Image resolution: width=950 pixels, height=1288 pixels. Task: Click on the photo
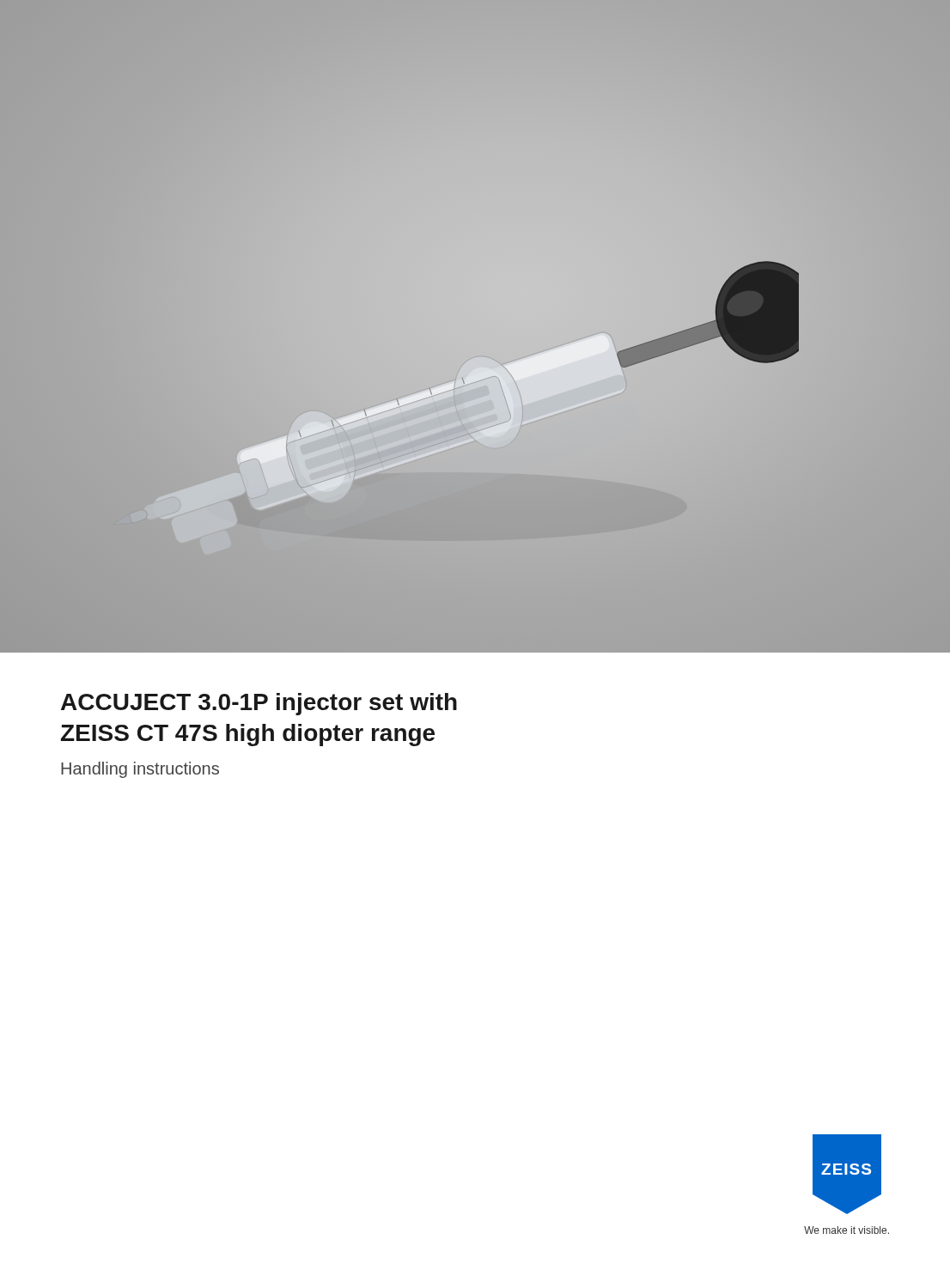[475, 326]
